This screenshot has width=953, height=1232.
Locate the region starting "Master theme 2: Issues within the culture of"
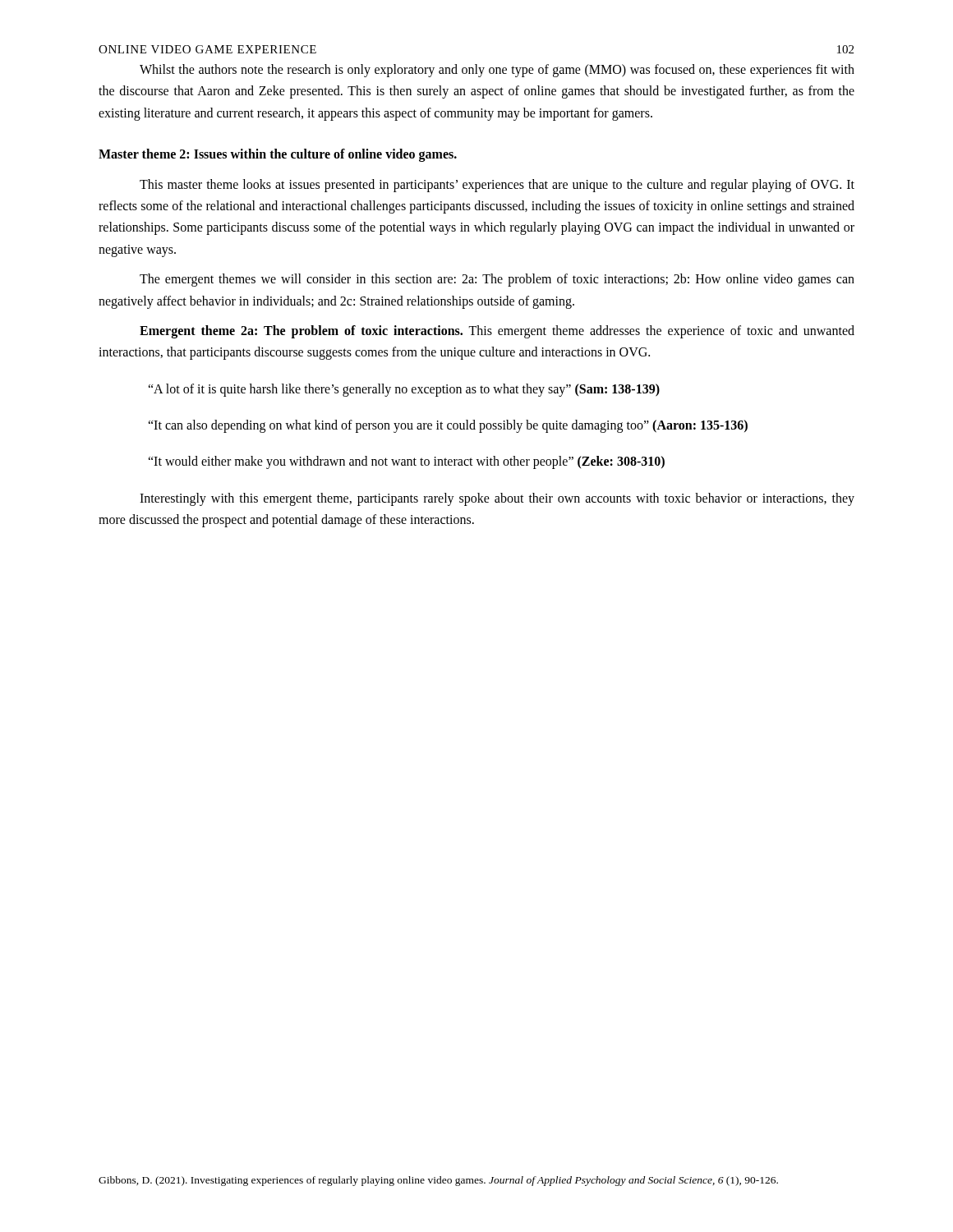pos(278,154)
